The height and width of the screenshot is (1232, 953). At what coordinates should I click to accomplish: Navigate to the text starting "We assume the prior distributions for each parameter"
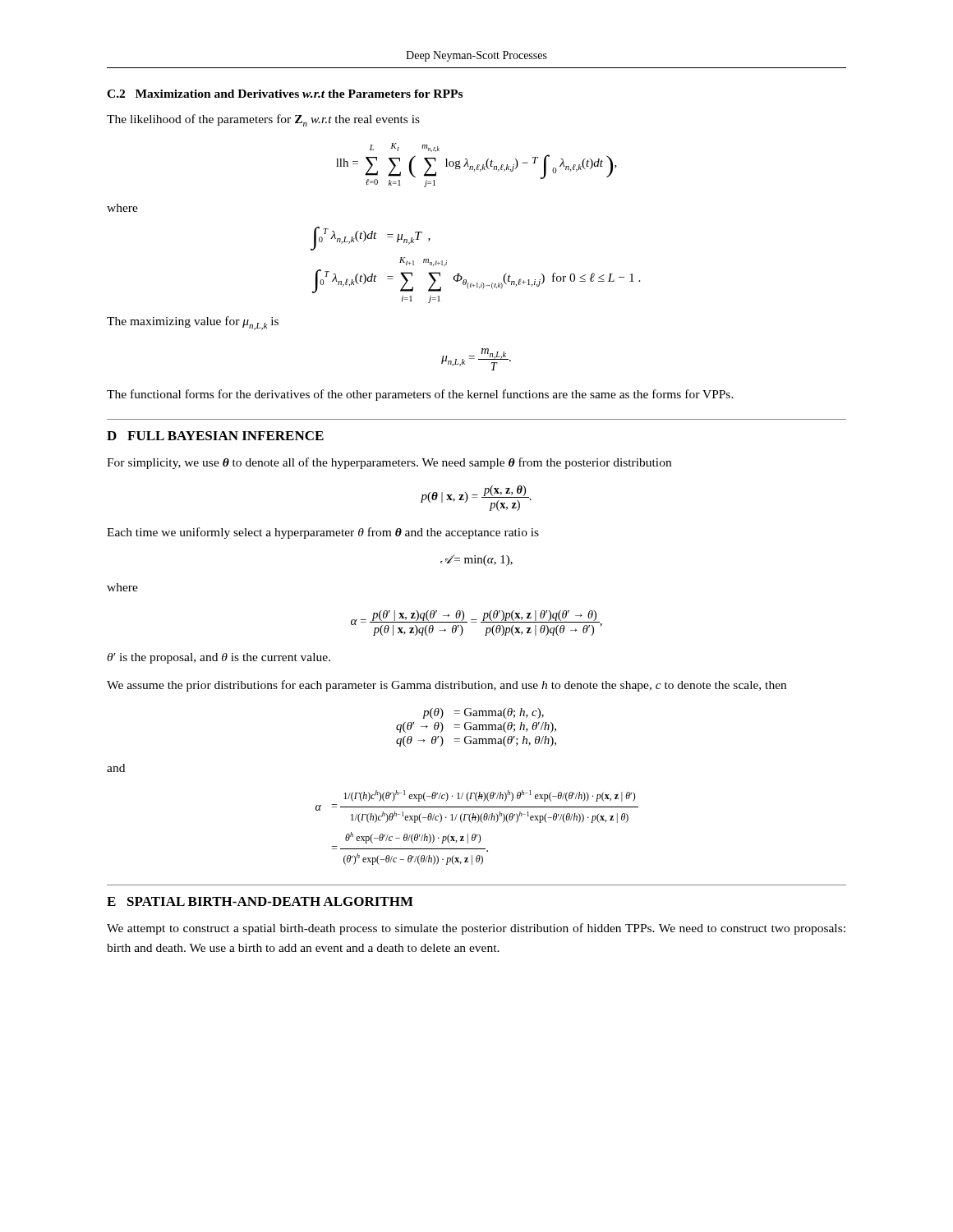coord(447,685)
